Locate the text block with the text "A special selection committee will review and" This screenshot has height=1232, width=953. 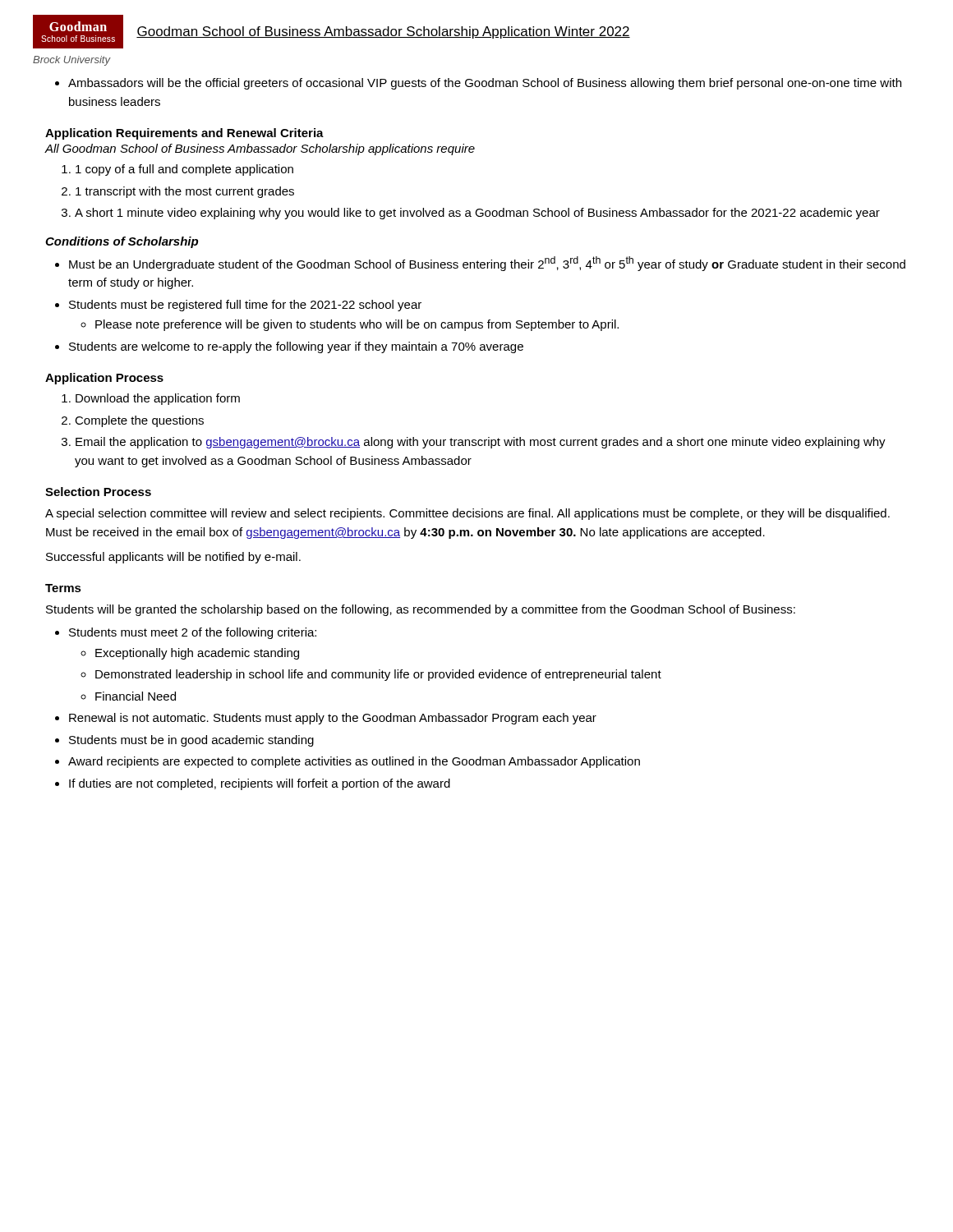tap(468, 522)
